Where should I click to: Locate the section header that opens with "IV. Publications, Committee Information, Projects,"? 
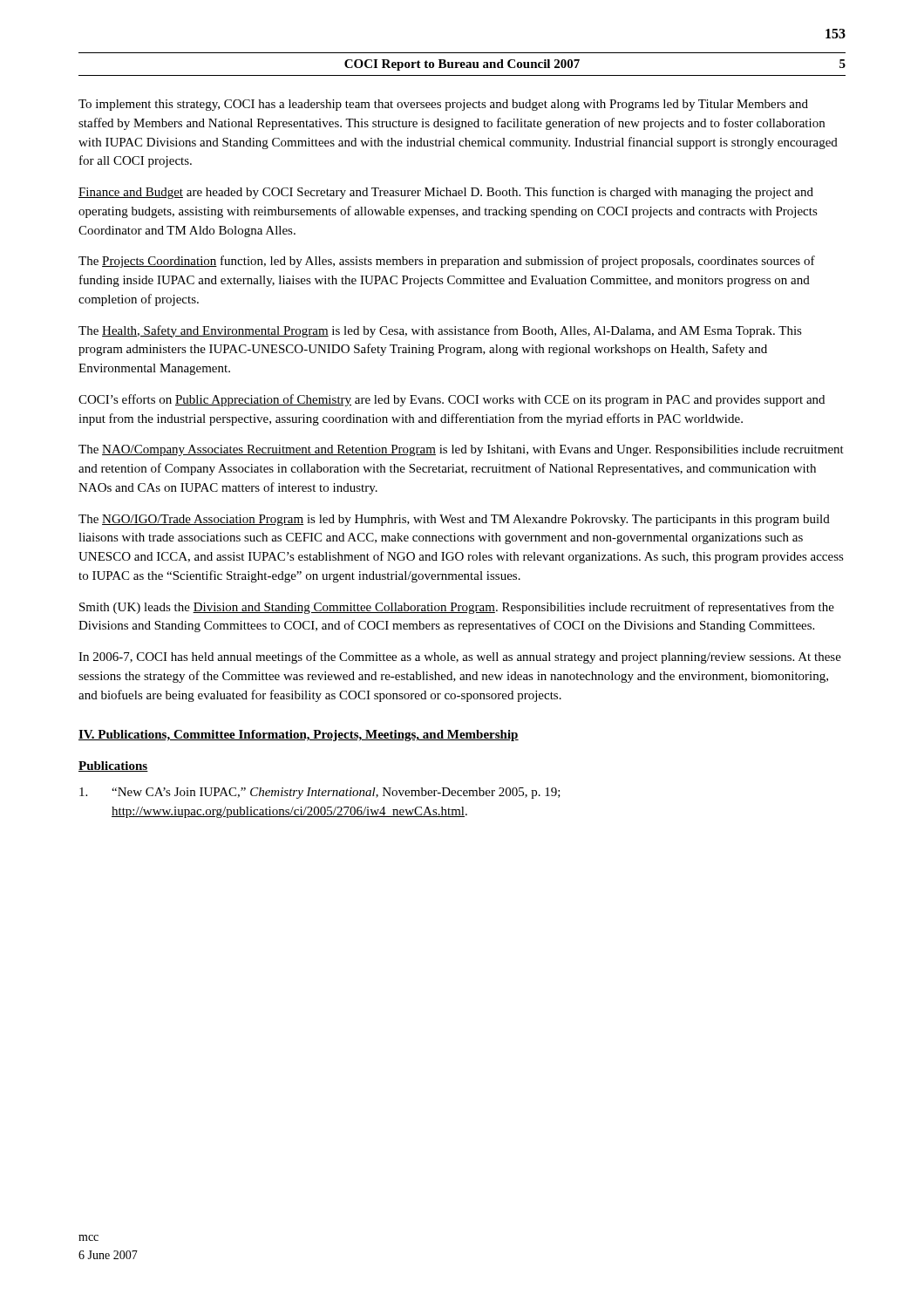(x=462, y=735)
